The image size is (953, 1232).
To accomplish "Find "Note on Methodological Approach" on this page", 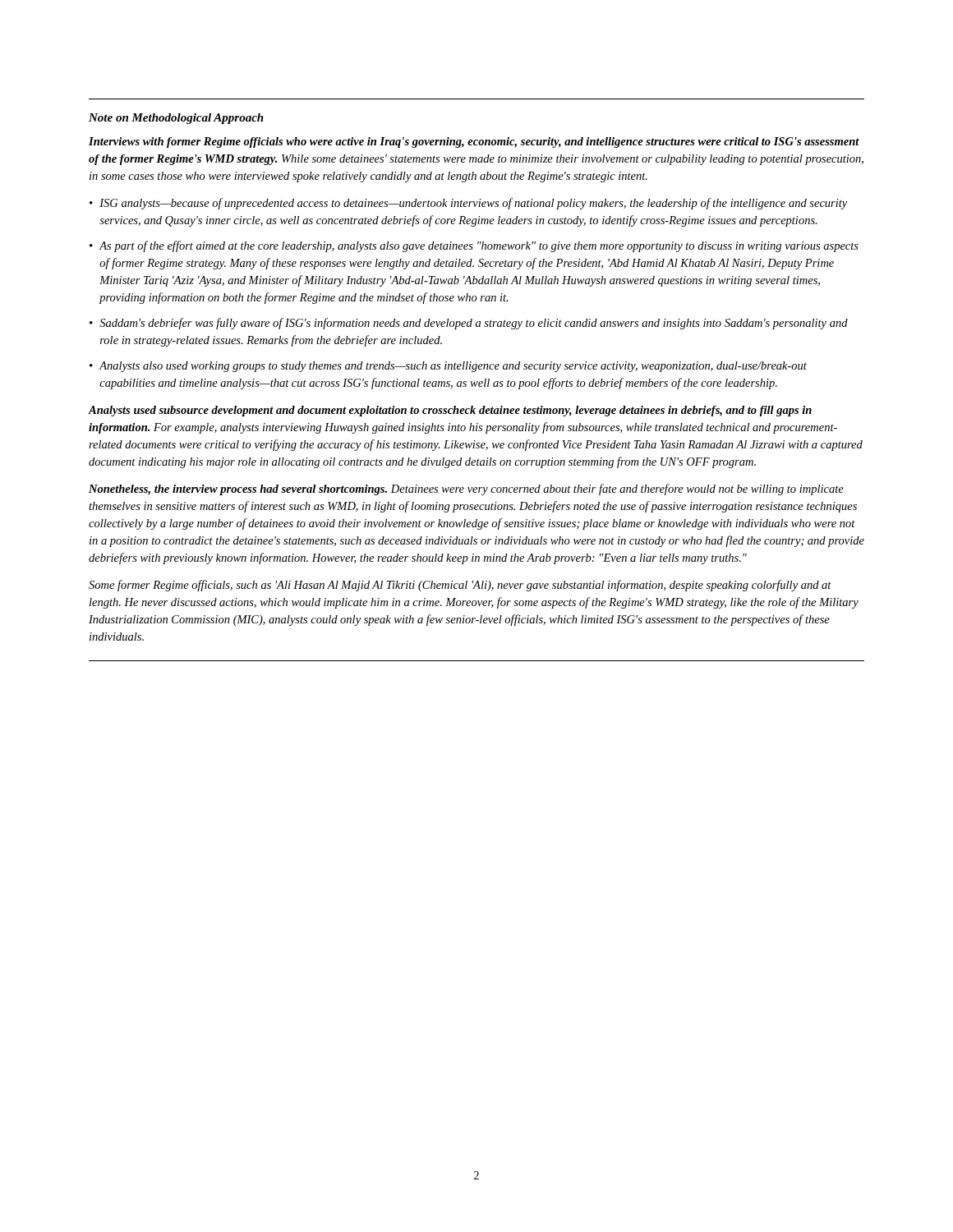I will [x=176, y=117].
